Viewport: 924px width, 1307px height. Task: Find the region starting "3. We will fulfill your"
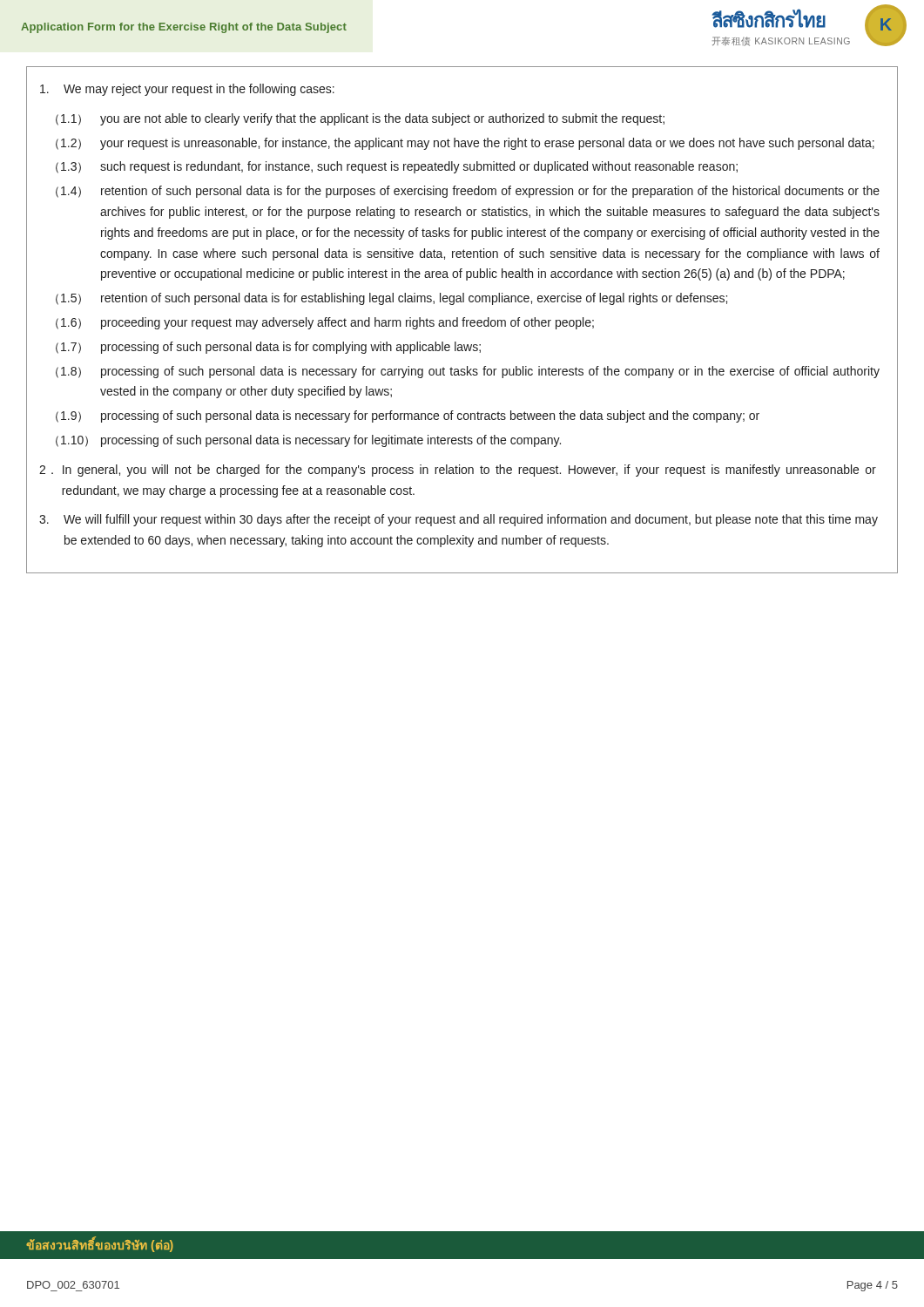click(x=458, y=531)
